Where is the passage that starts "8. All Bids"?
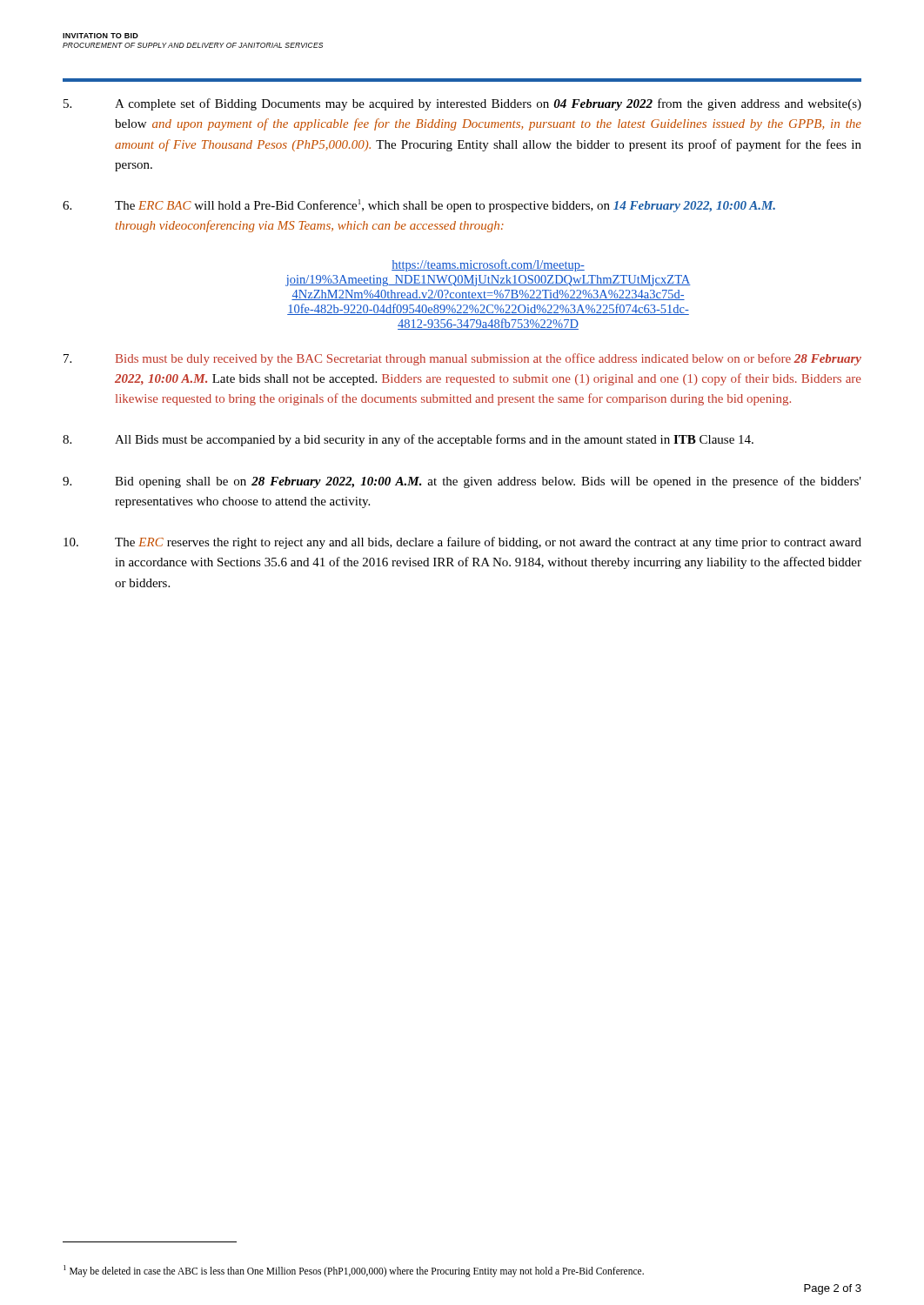The height and width of the screenshot is (1305, 924). point(462,440)
